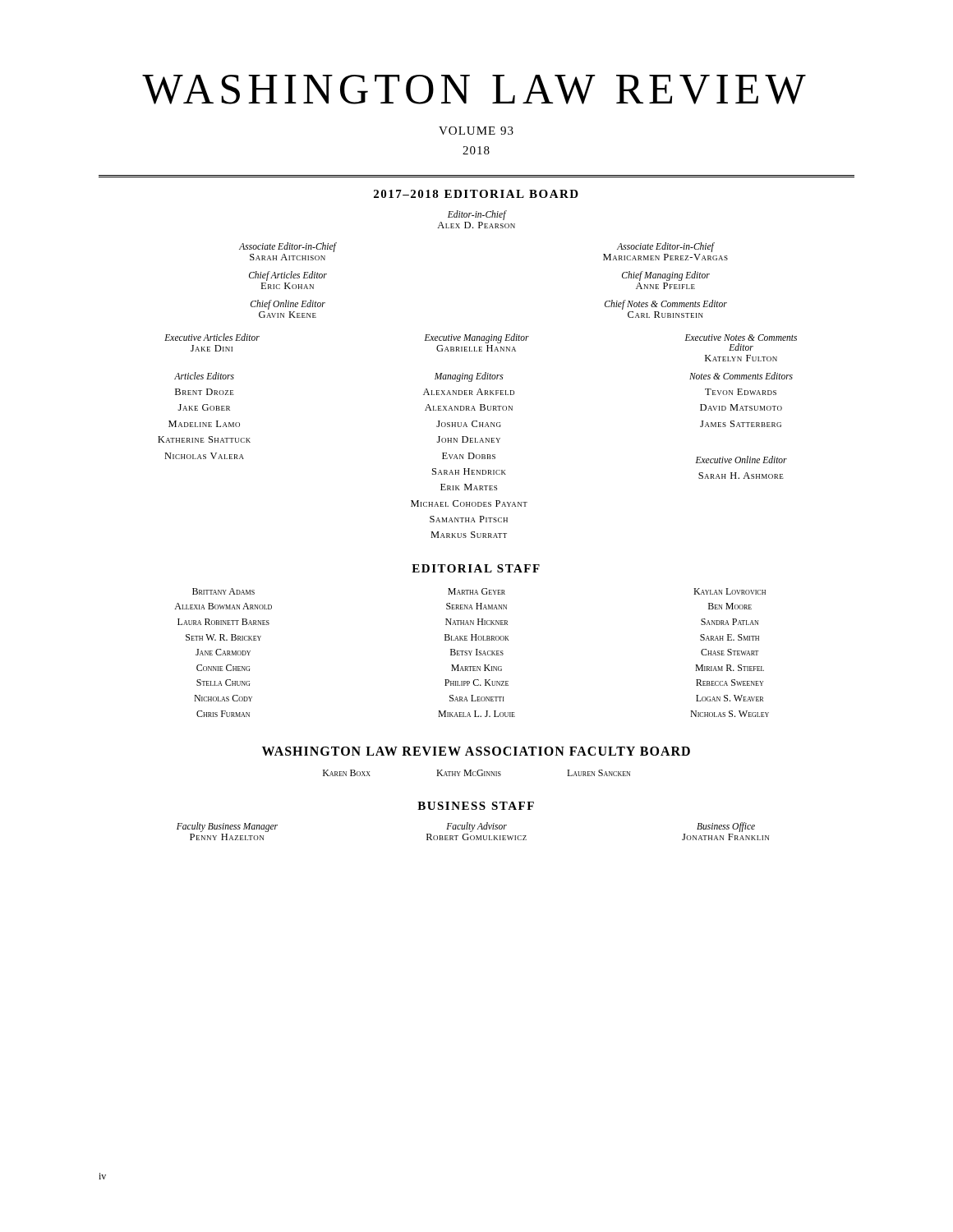Point to the block beginning "Martha Geyer Serena Hamann Nathan Hickner Blake"
Image resolution: width=953 pixels, height=1232 pixels.
(476, 652)
